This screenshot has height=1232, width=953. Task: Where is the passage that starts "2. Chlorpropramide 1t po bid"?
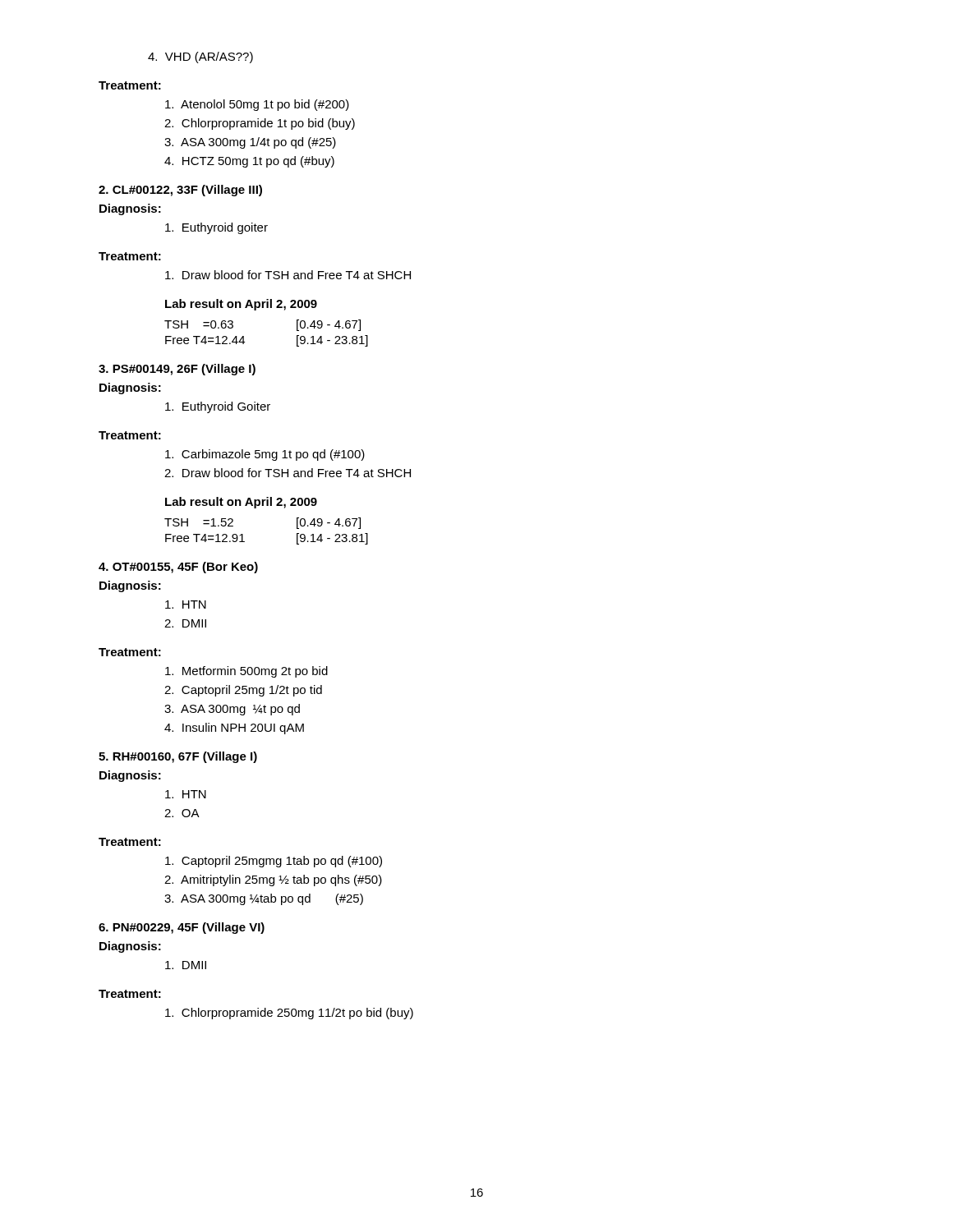click(260, 123)
